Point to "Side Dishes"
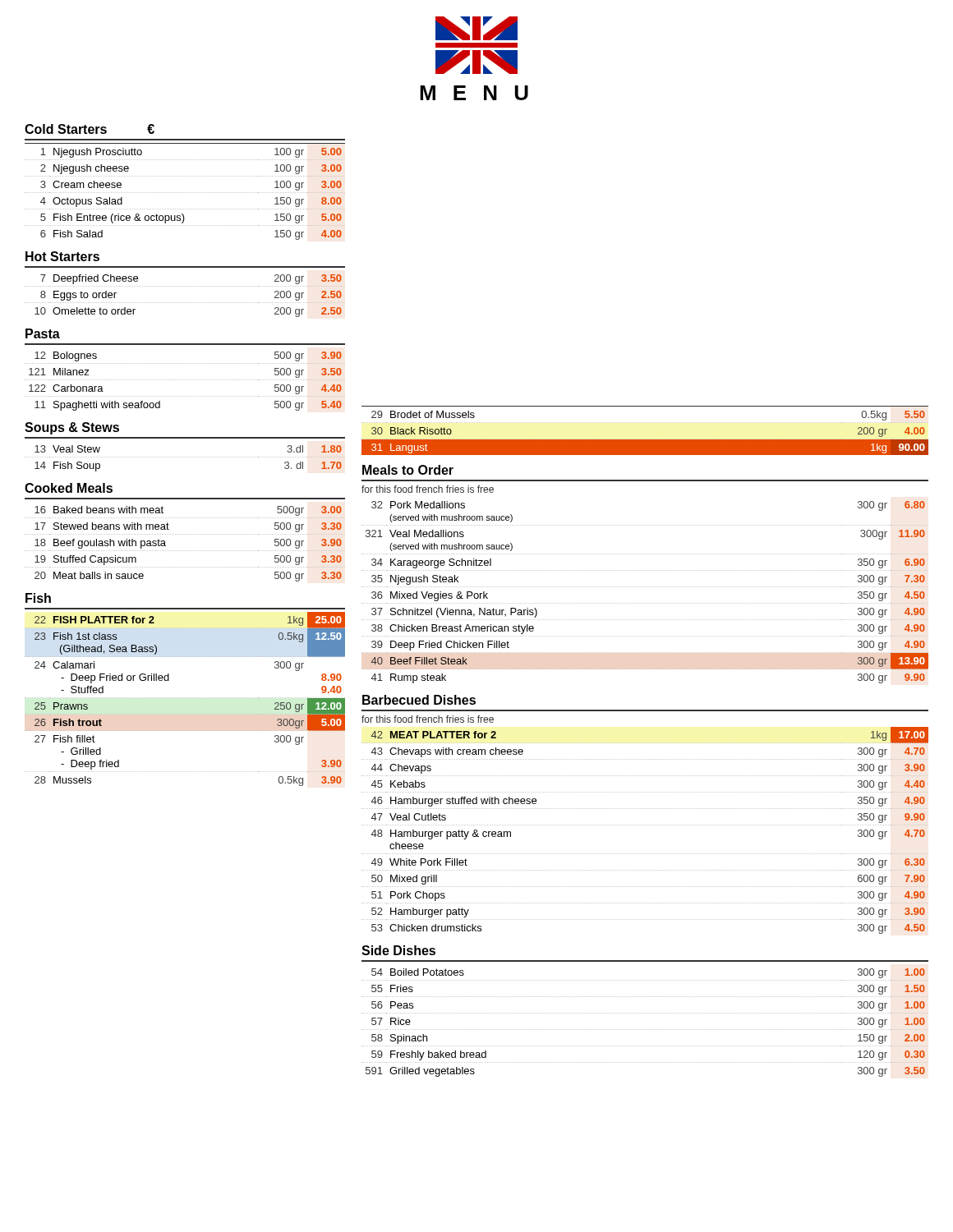 [x=399, y=951]
